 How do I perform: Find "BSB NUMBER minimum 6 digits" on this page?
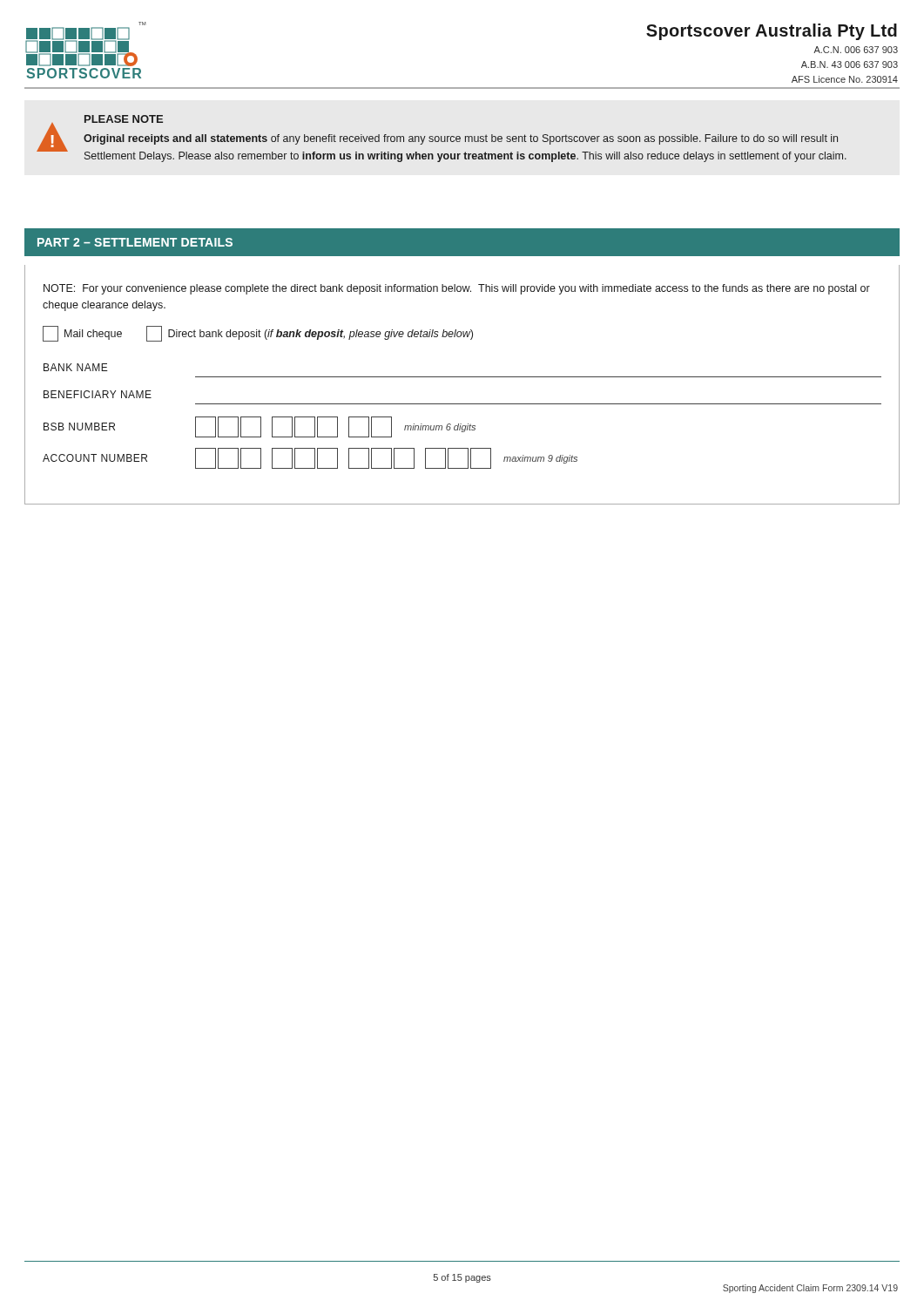coord(259,426)
